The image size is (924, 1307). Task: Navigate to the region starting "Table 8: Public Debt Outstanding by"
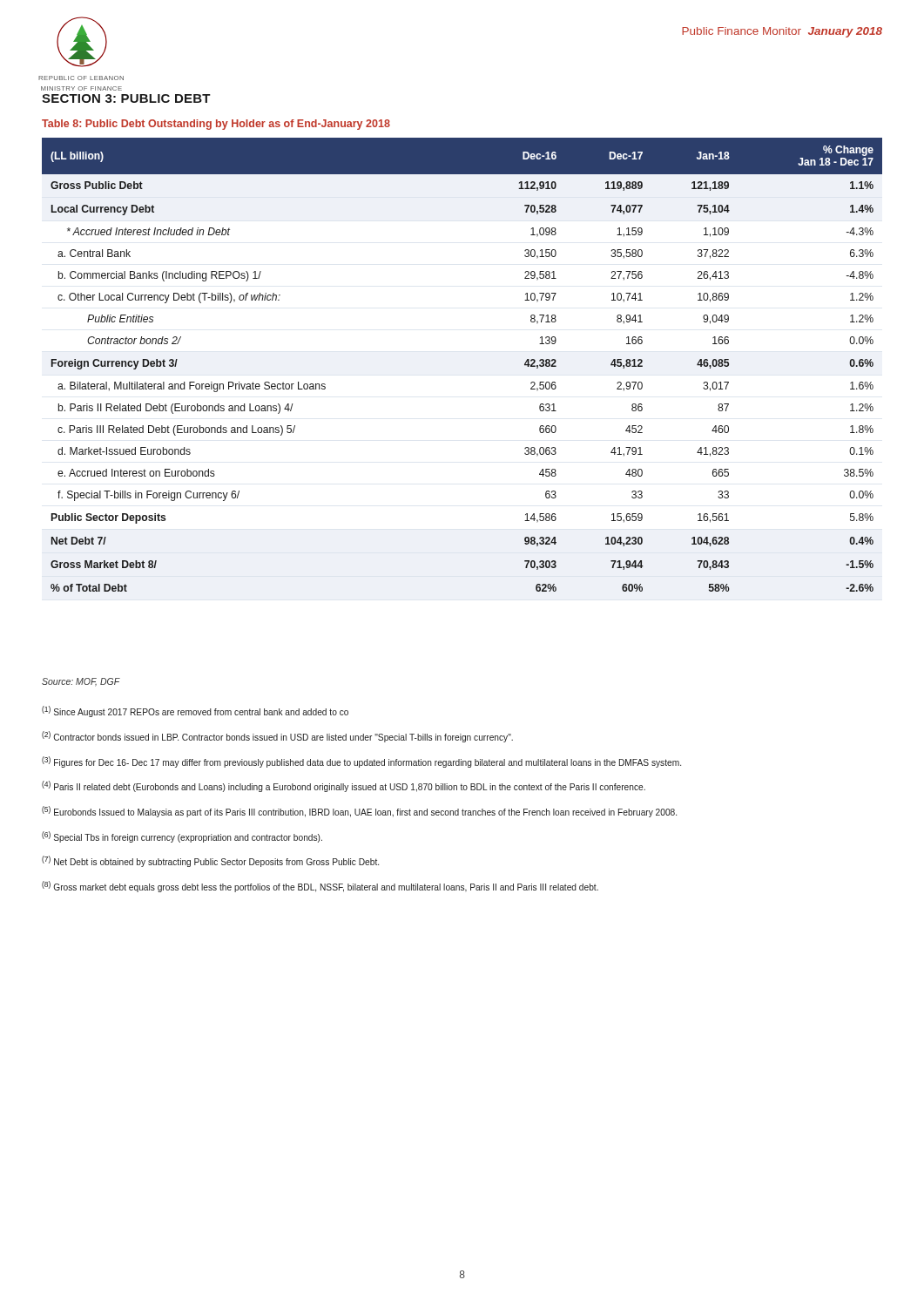tap(216, 124)
